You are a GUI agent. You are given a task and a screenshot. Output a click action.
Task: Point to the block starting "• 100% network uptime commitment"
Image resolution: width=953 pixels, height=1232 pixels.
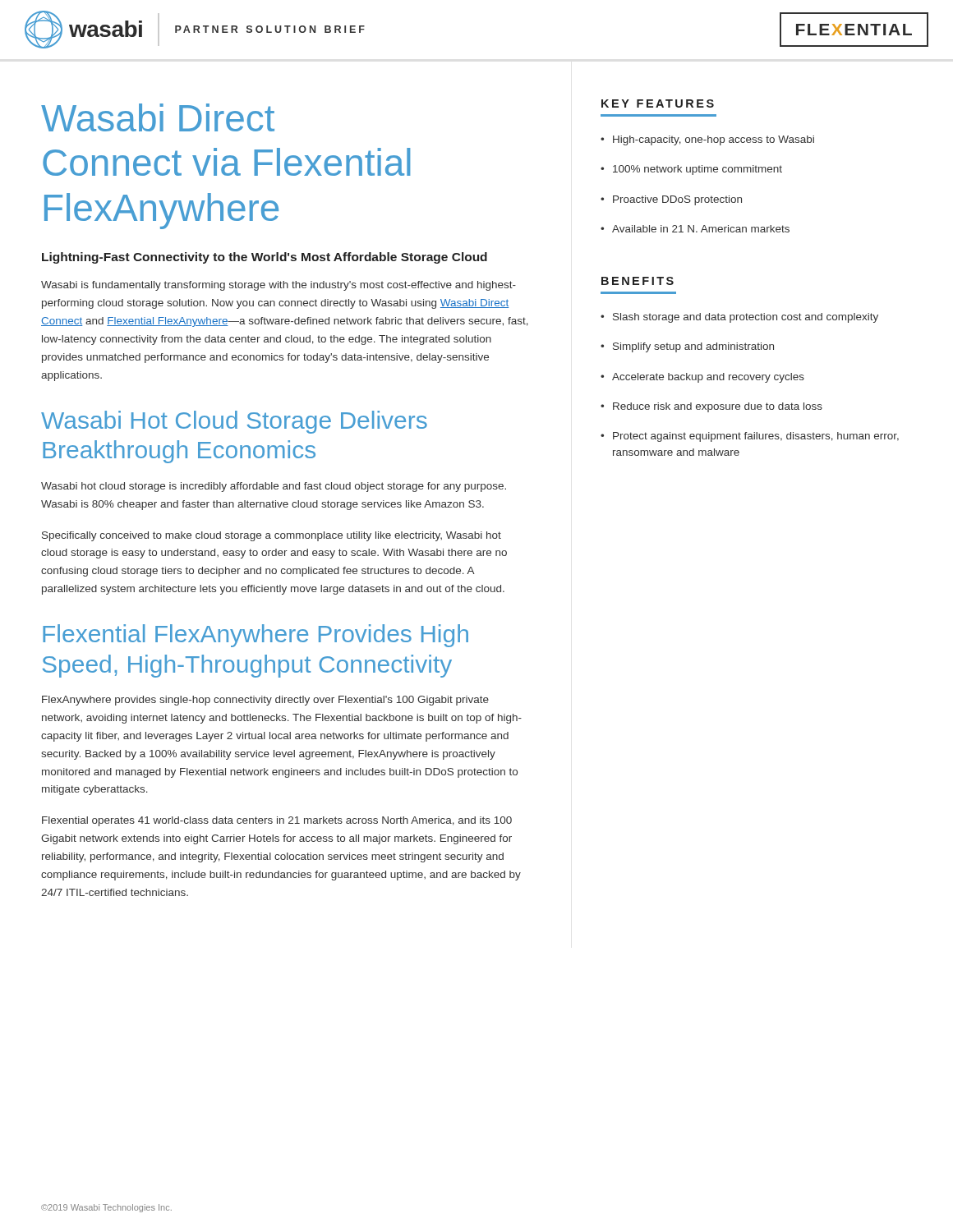pos(691,169)
